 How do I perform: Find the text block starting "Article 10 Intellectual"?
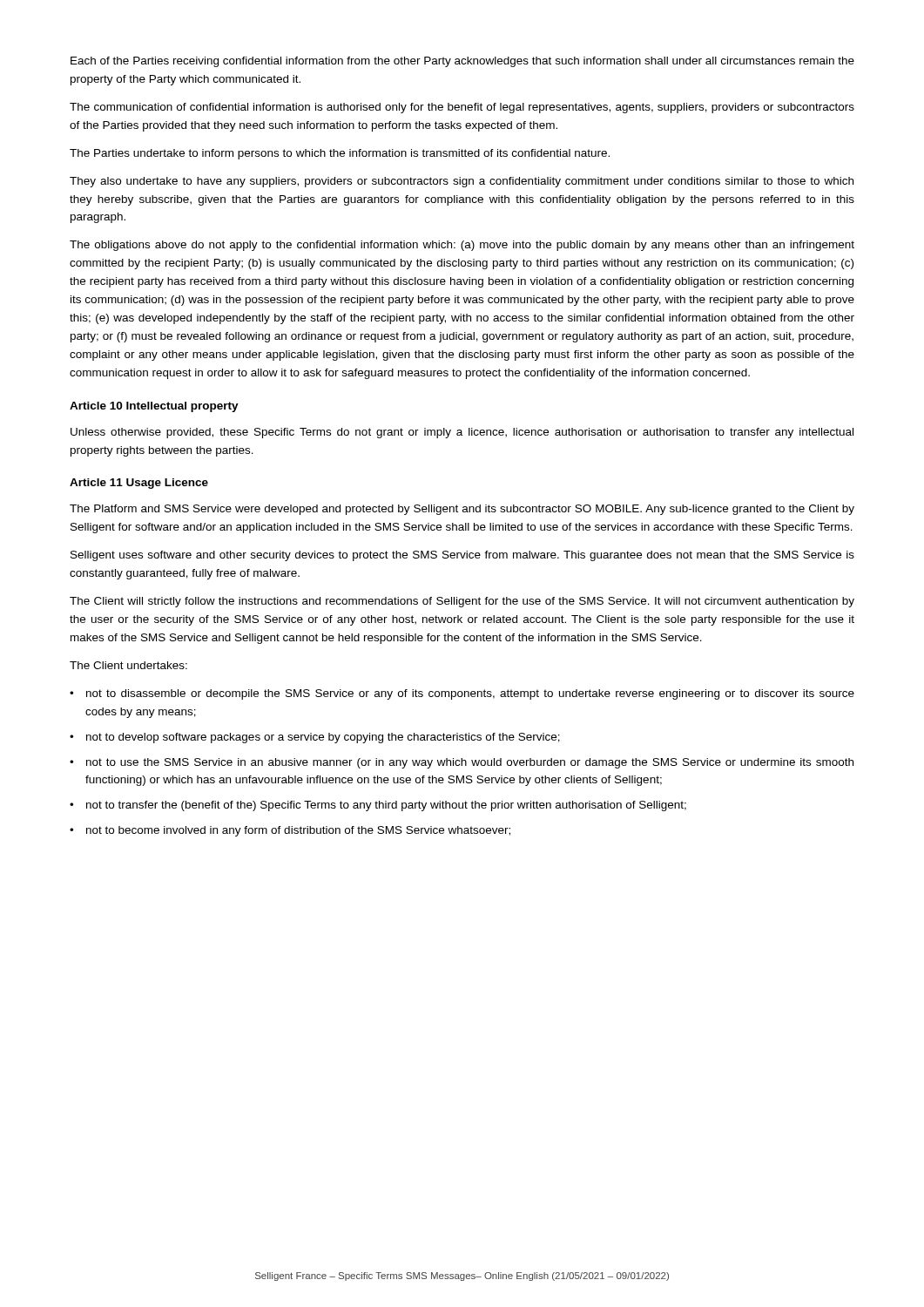tap(154, 405)
